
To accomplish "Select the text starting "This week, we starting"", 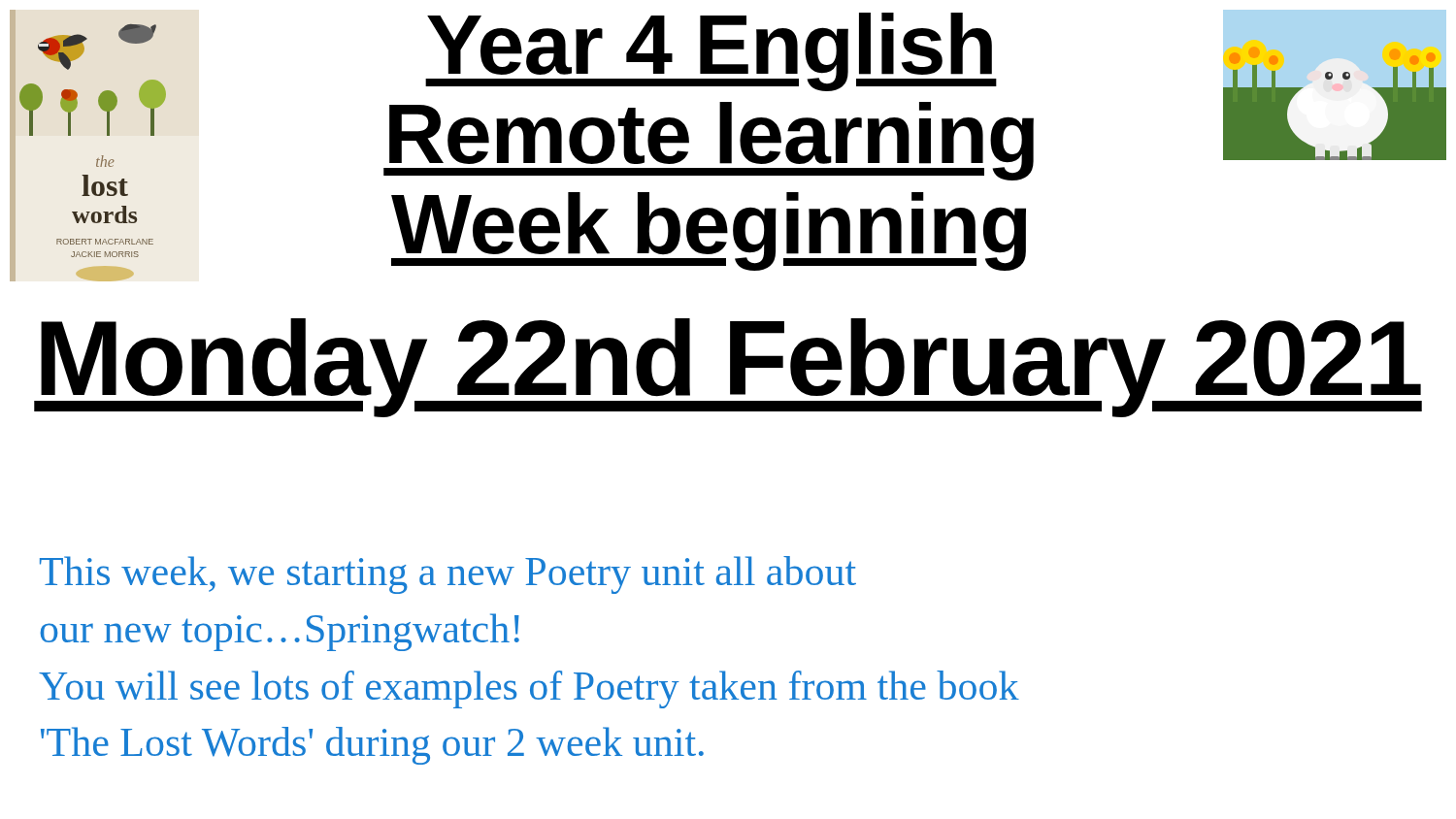I will (x=728, y=658).
